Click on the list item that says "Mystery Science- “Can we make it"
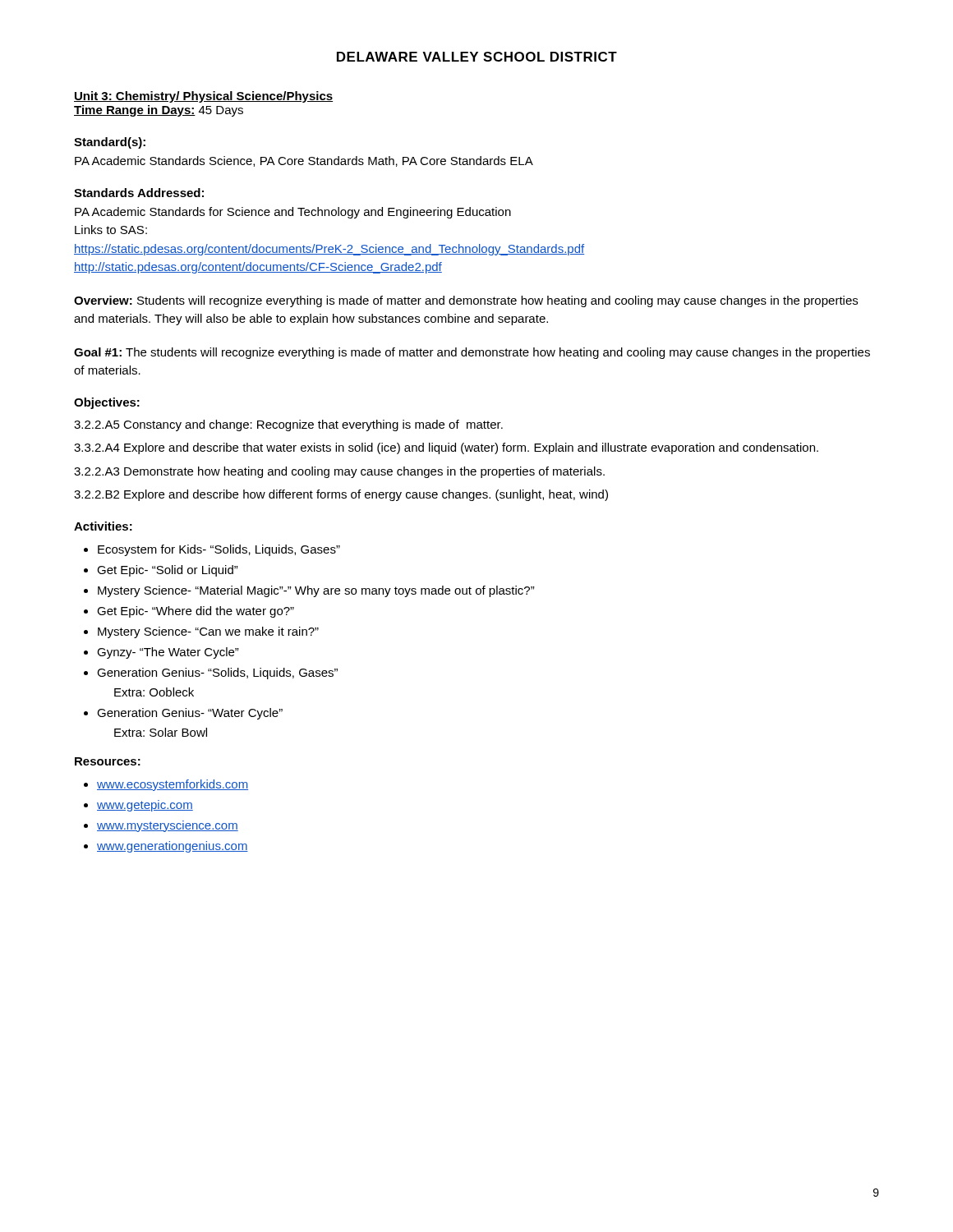Viewport: 953px width, 1232px height. [x=208, y=631]
